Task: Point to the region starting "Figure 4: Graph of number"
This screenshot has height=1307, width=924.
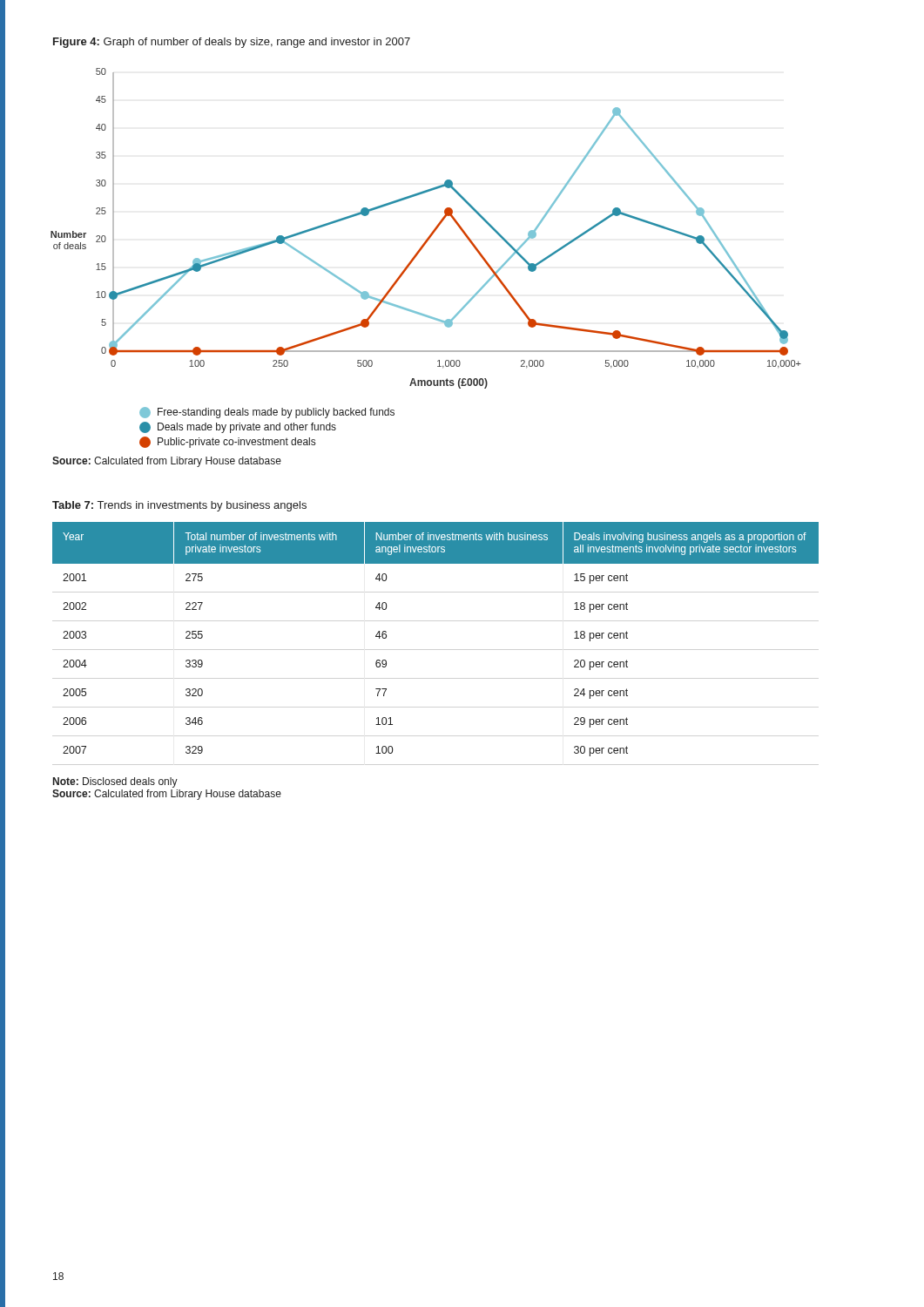Action: click(x=231, y=41)
